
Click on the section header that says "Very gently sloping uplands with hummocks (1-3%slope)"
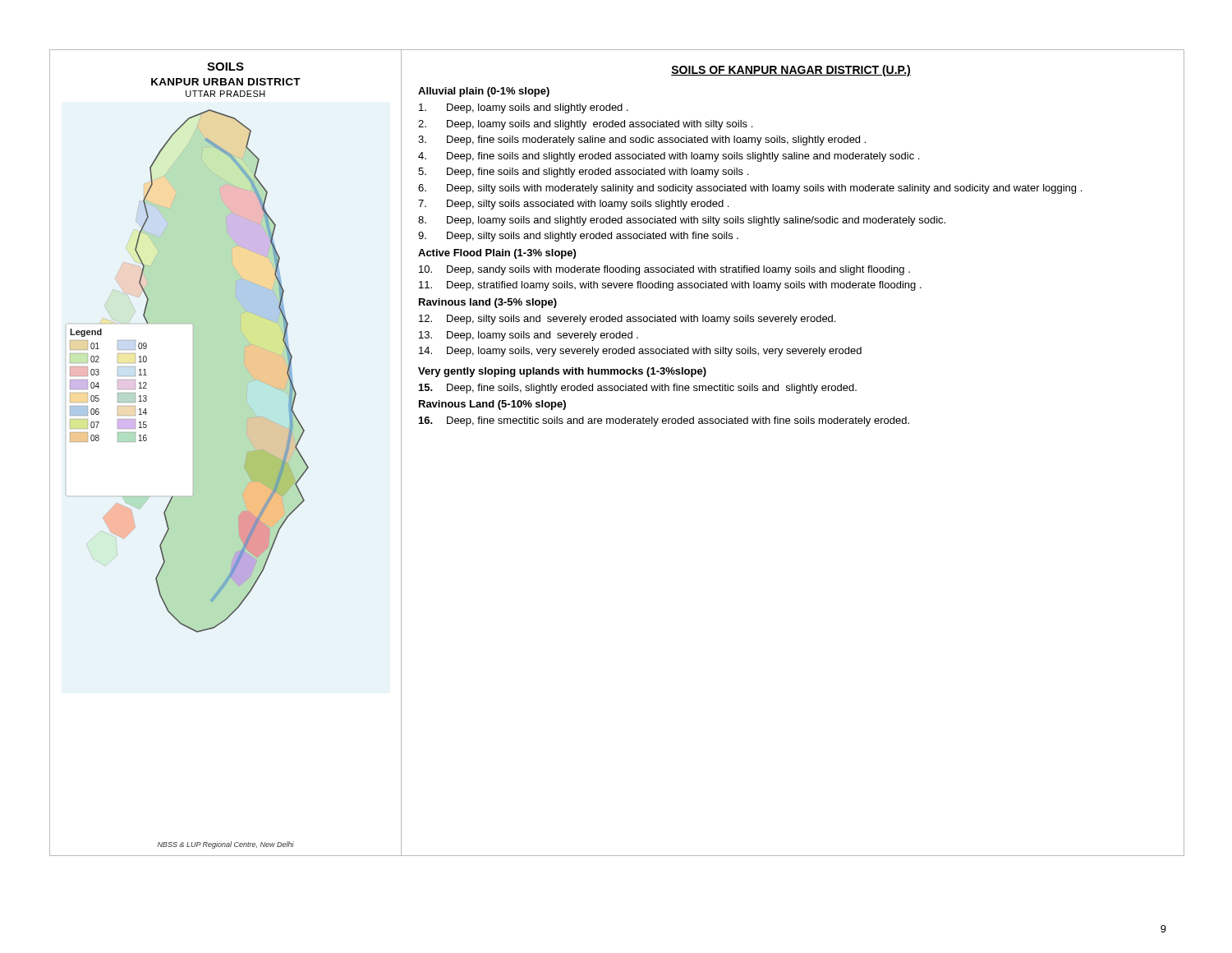(562, 371)
